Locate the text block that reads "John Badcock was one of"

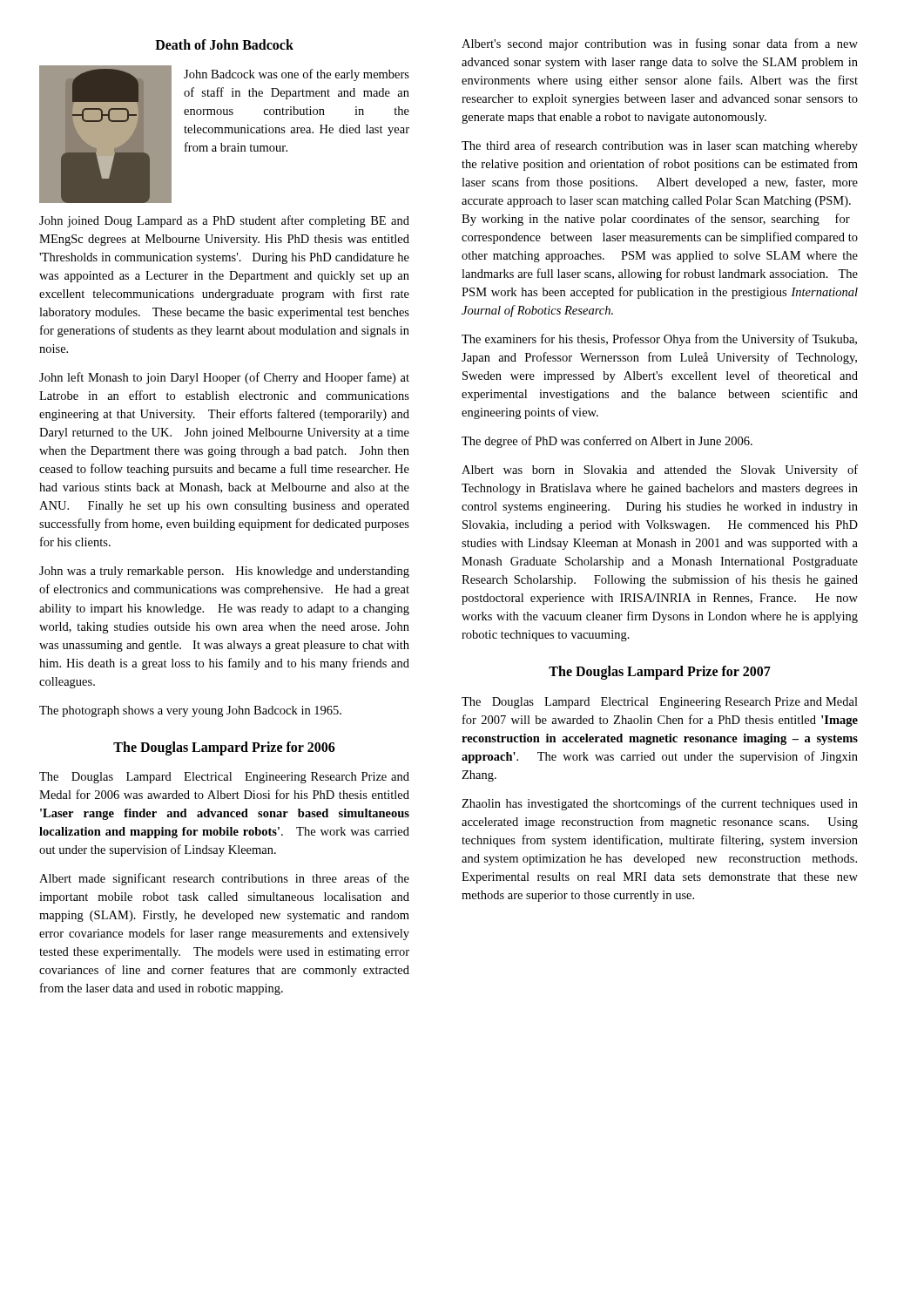coord(297,111)
